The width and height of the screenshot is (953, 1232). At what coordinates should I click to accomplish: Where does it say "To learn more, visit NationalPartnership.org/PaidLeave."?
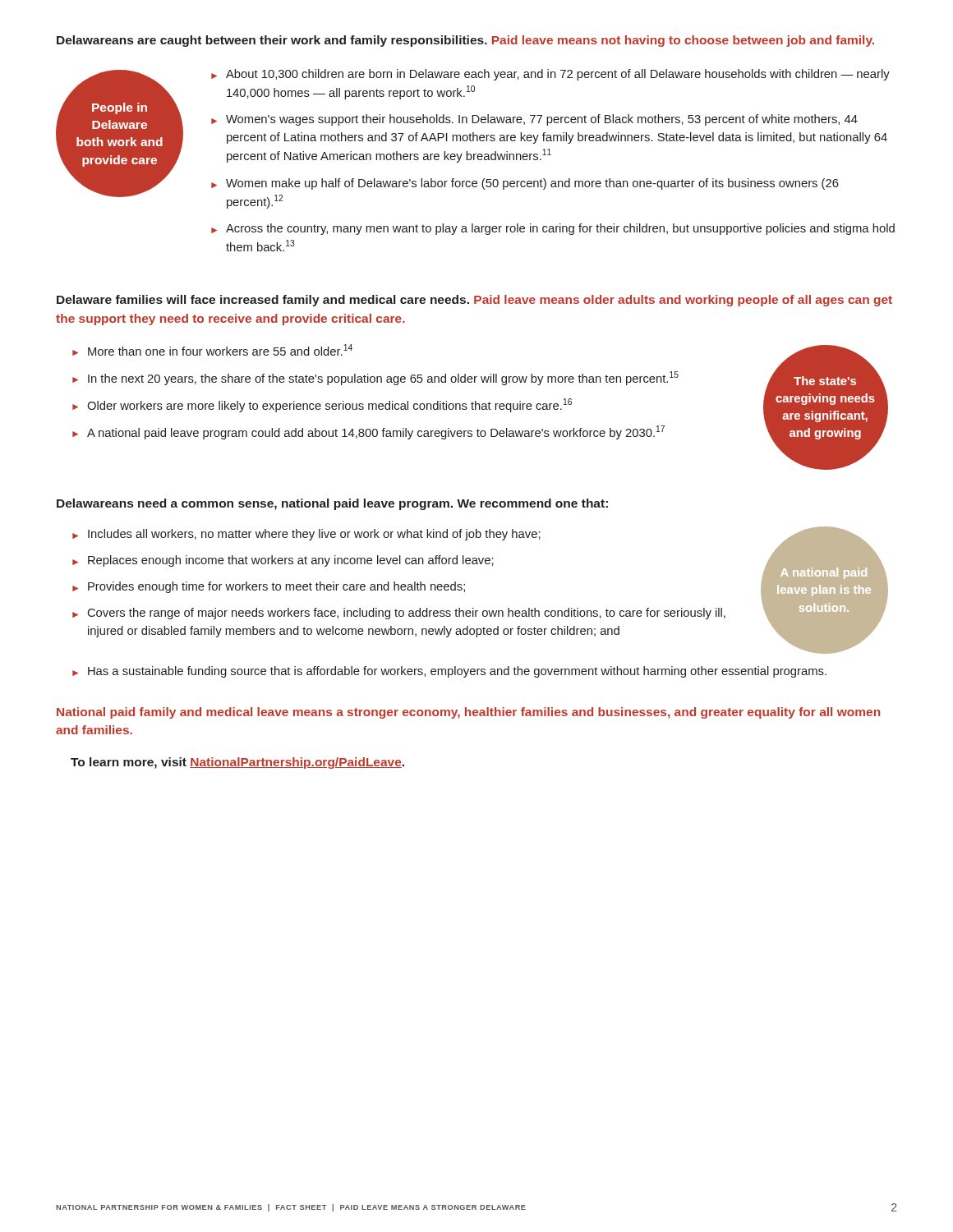pyautogui.click(x=238, y=762)
